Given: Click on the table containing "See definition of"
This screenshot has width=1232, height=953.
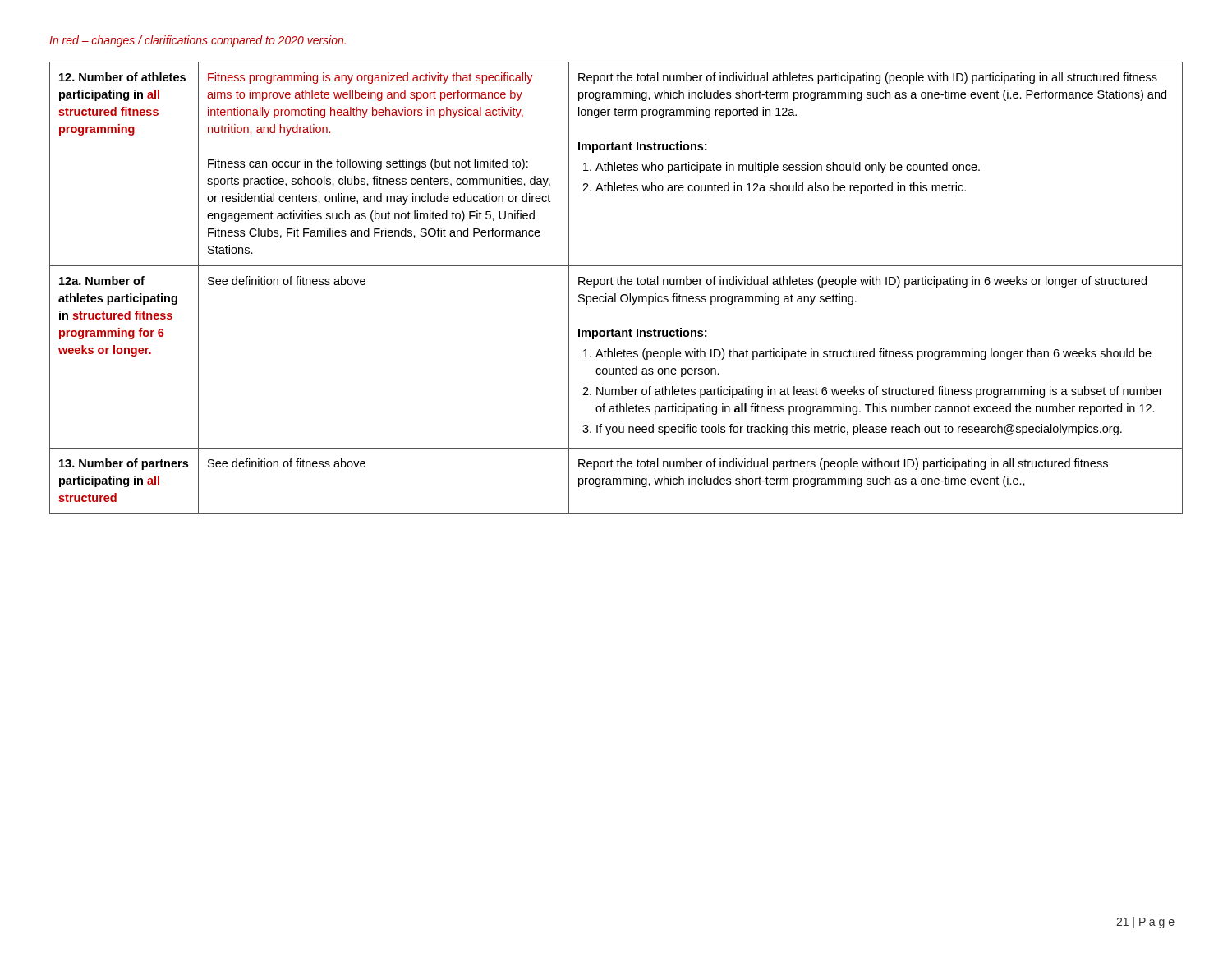Looking at the screenshot, I should pyautogui.click(x=616, y=288).
